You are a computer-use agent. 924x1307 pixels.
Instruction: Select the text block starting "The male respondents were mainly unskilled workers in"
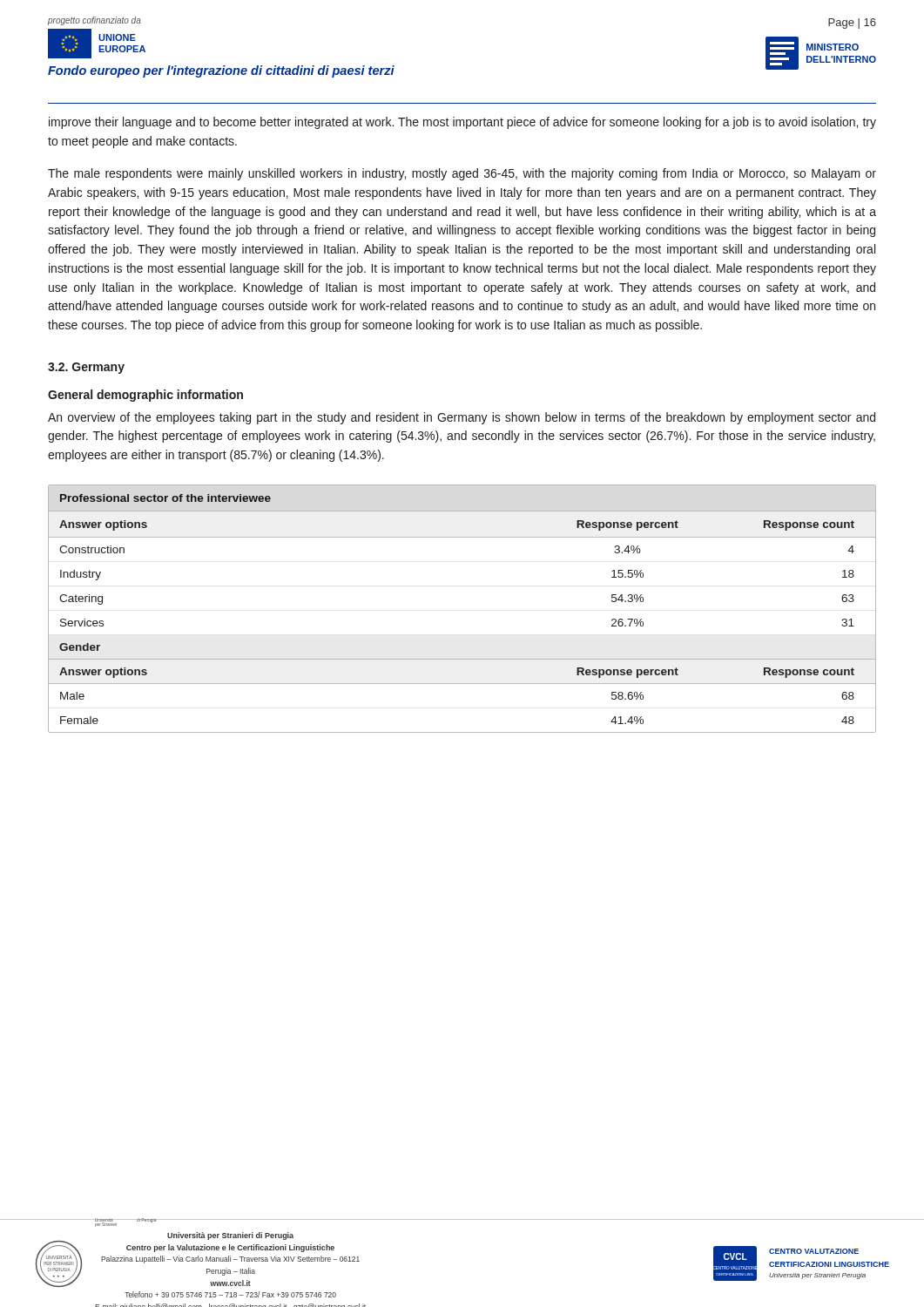tap(462, 249)
